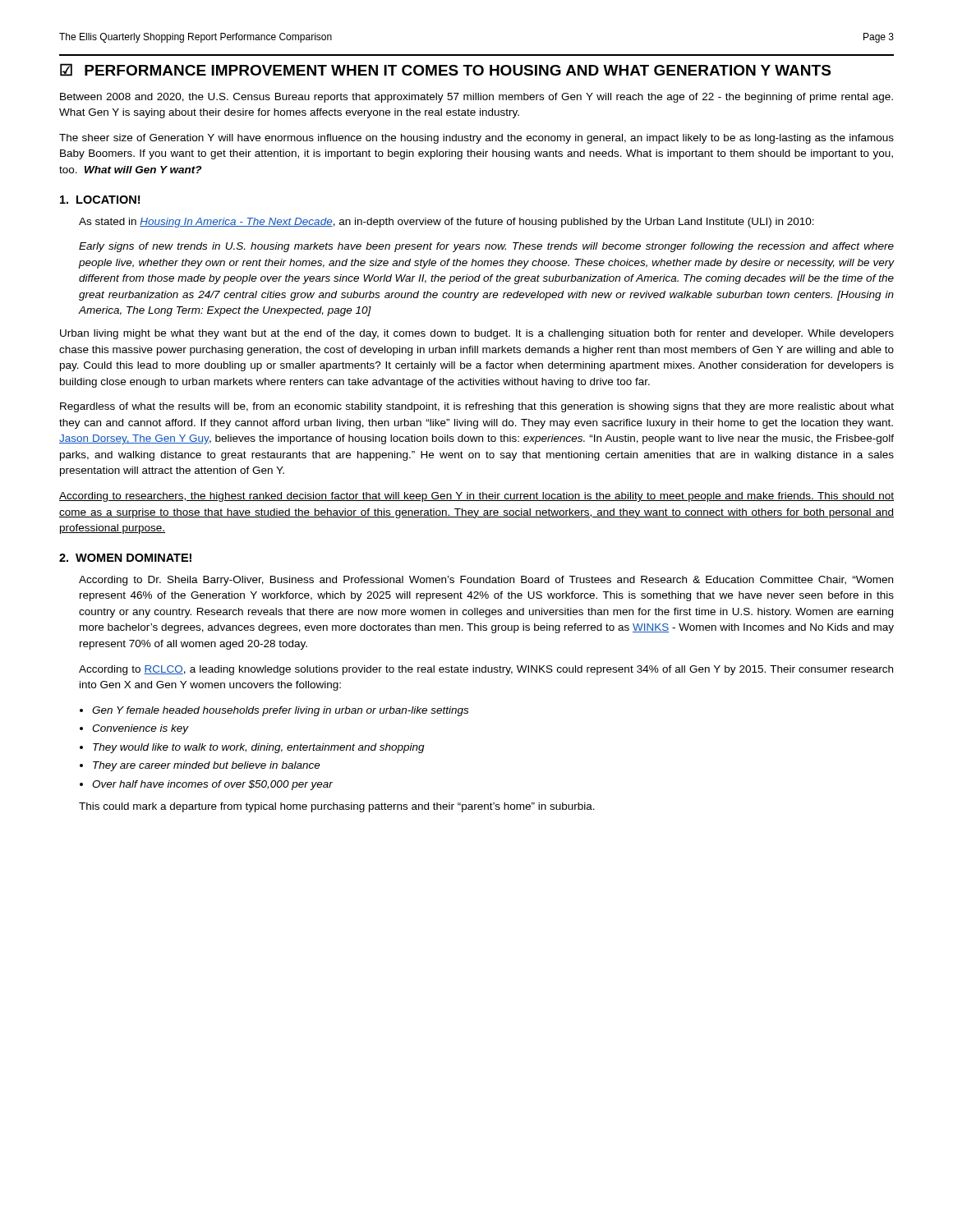Select the list item with the text "They are career minded but believe in"

tap(206, 765)
